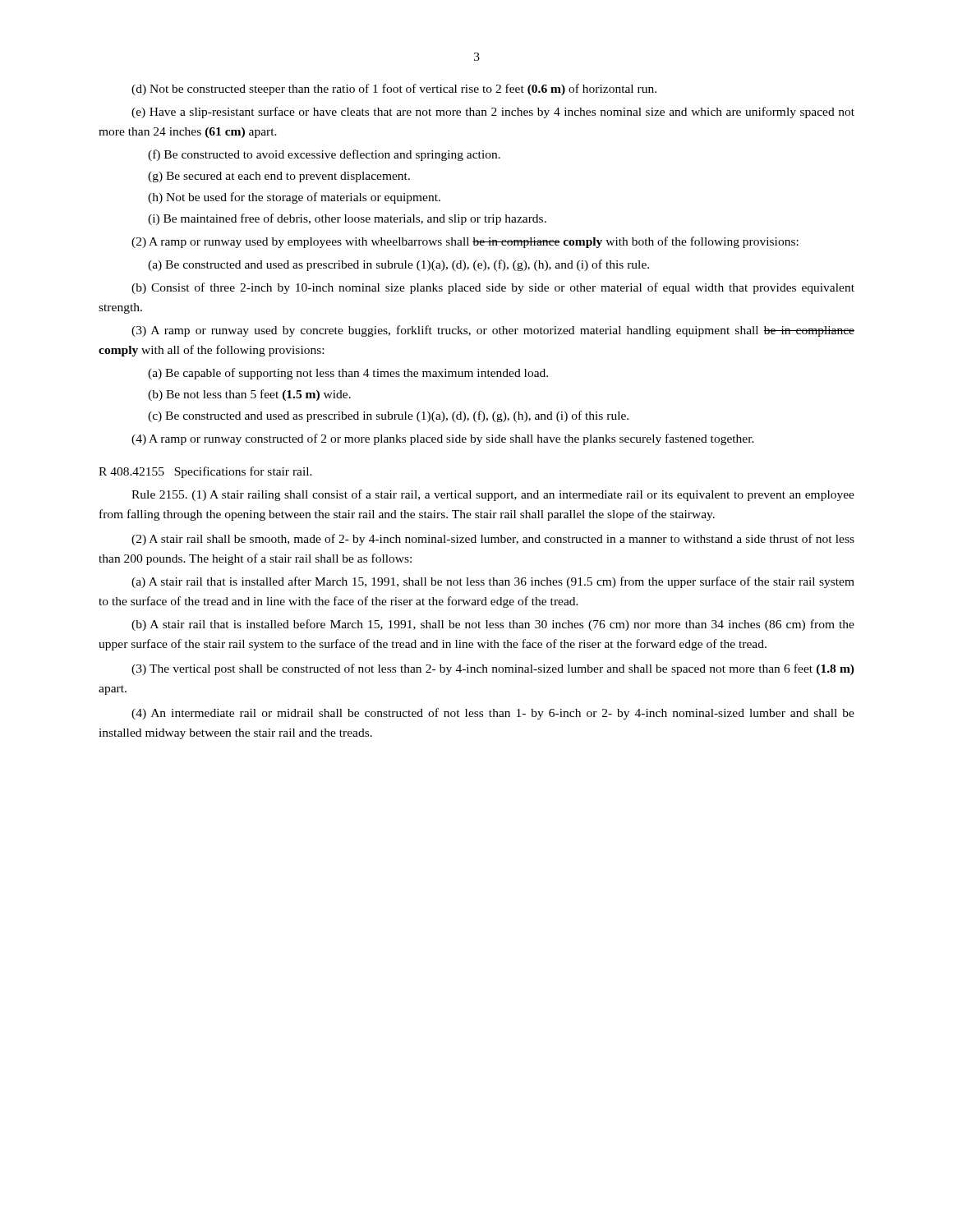The width and height of the screenshot is (953, 1232).
Task: Select the text block containing "(4) An intermediate rail or midrail shall be"
Action: pyautogui.click(x=476, y=723)
